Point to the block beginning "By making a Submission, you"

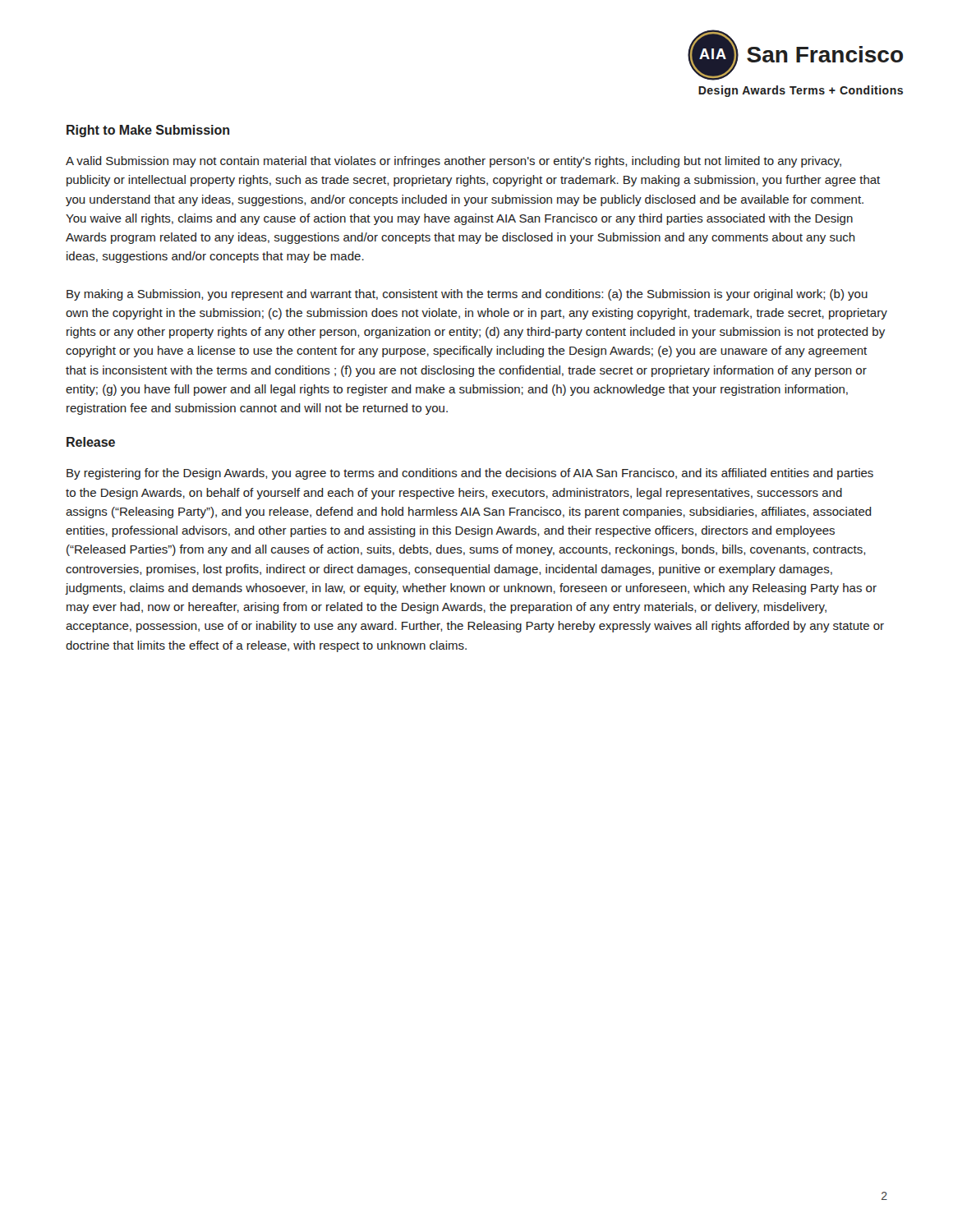click(x=476, y=351)
